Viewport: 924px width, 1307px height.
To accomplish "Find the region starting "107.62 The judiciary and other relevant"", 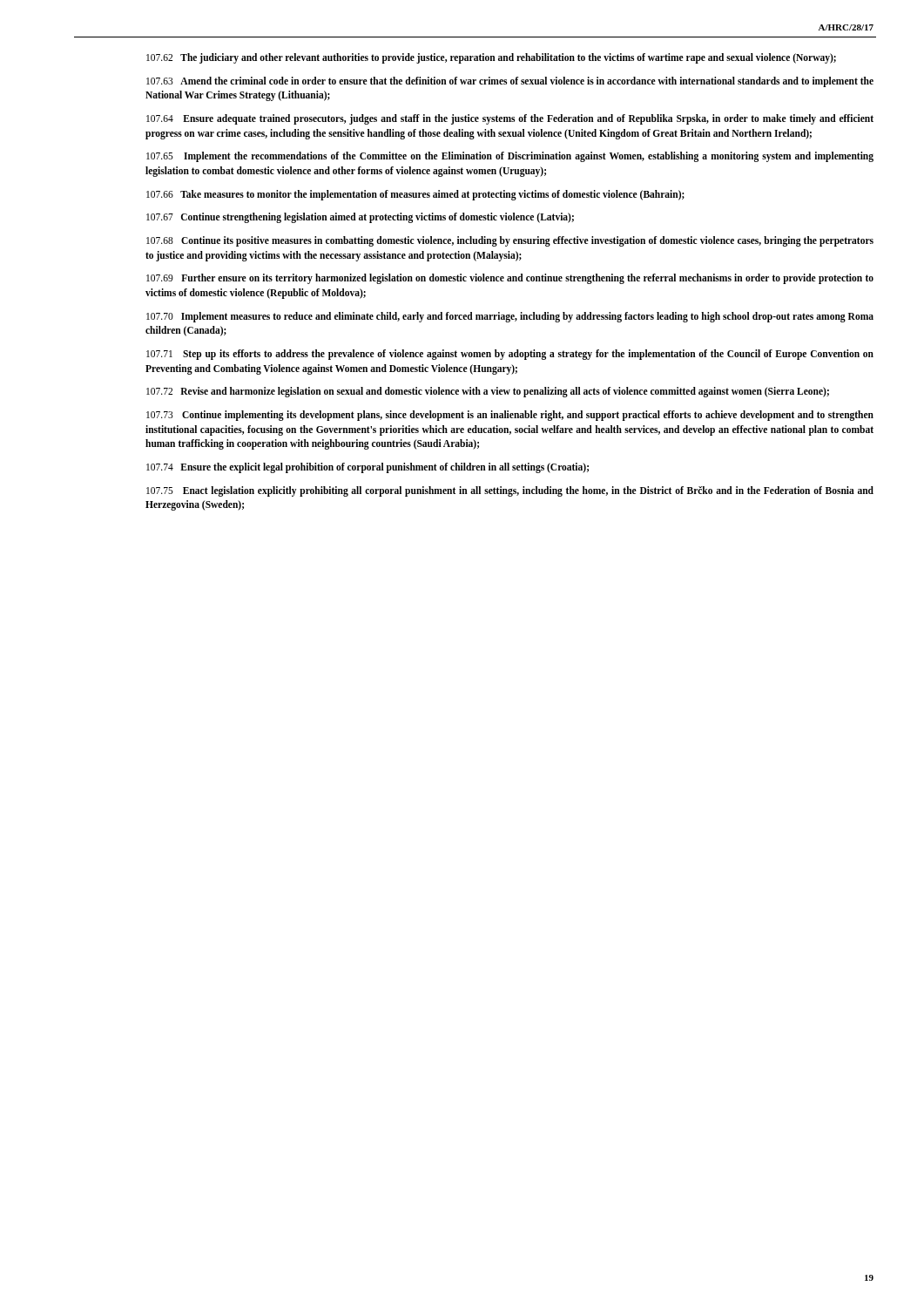I will click(491, 58).
